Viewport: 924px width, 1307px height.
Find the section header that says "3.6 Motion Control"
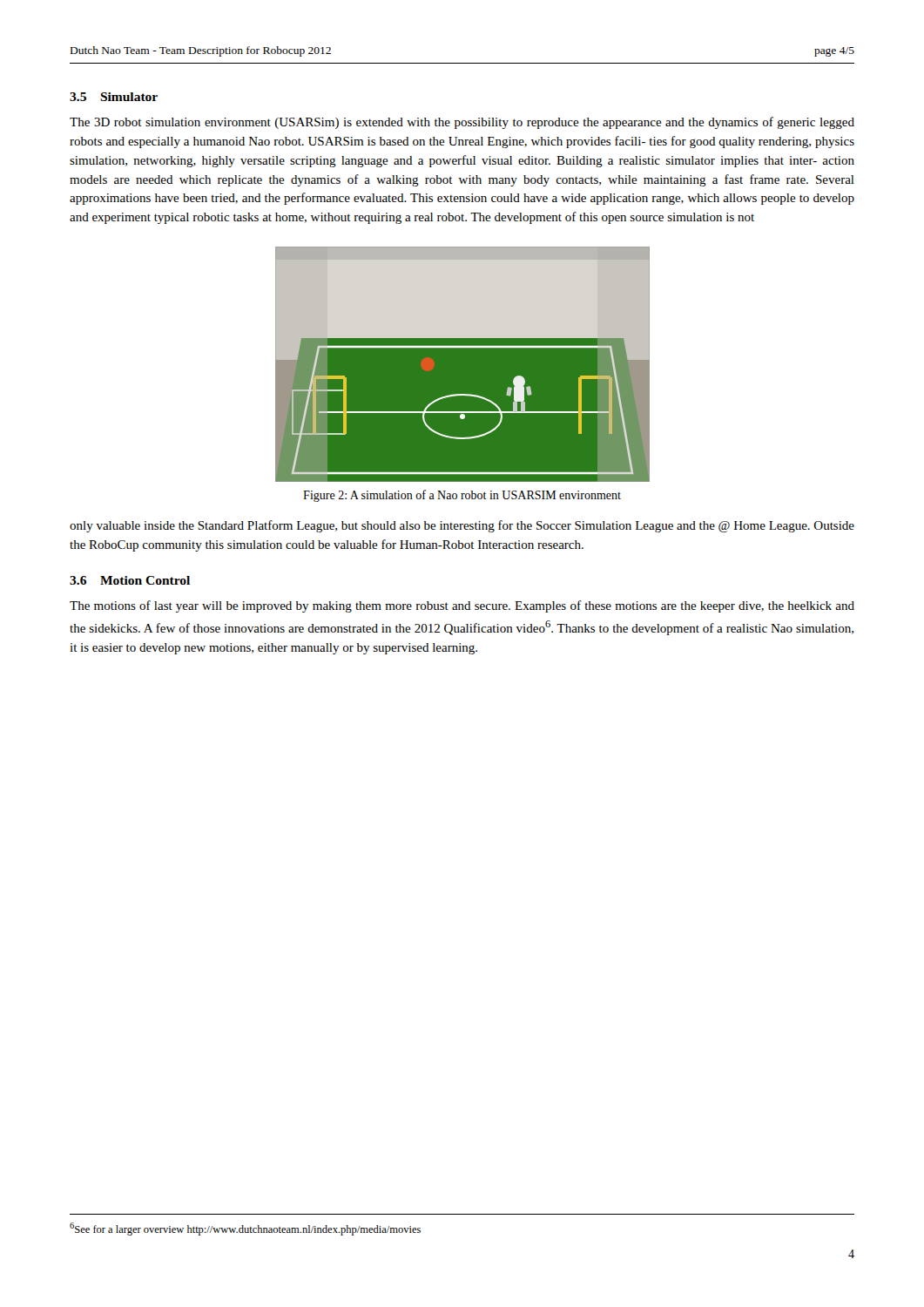point(130,580)
